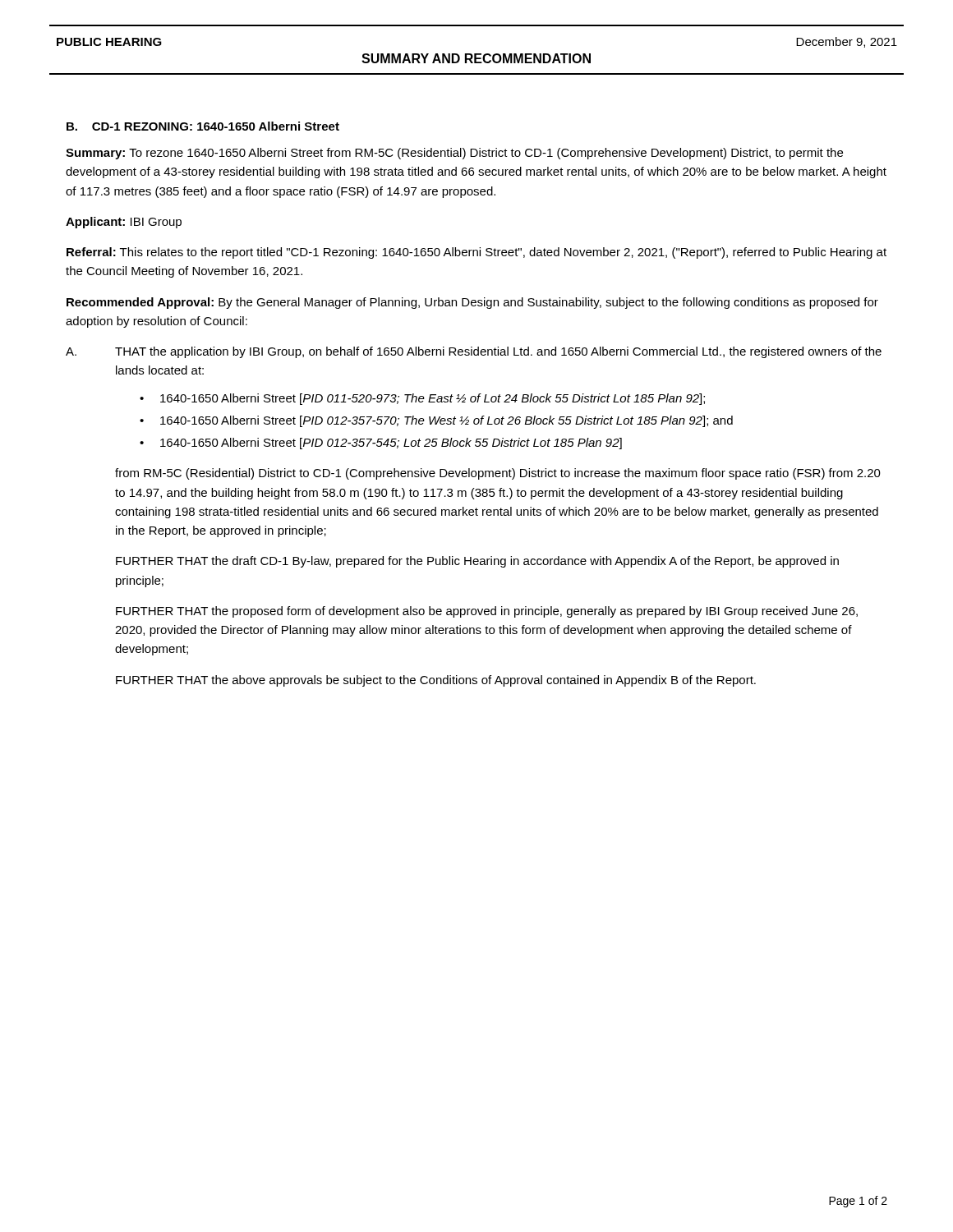Screen dimensions: 1232x953
Task: Where is the passage that starts "FURTHER THAT the above"?
Action: [x=436, y=679]
